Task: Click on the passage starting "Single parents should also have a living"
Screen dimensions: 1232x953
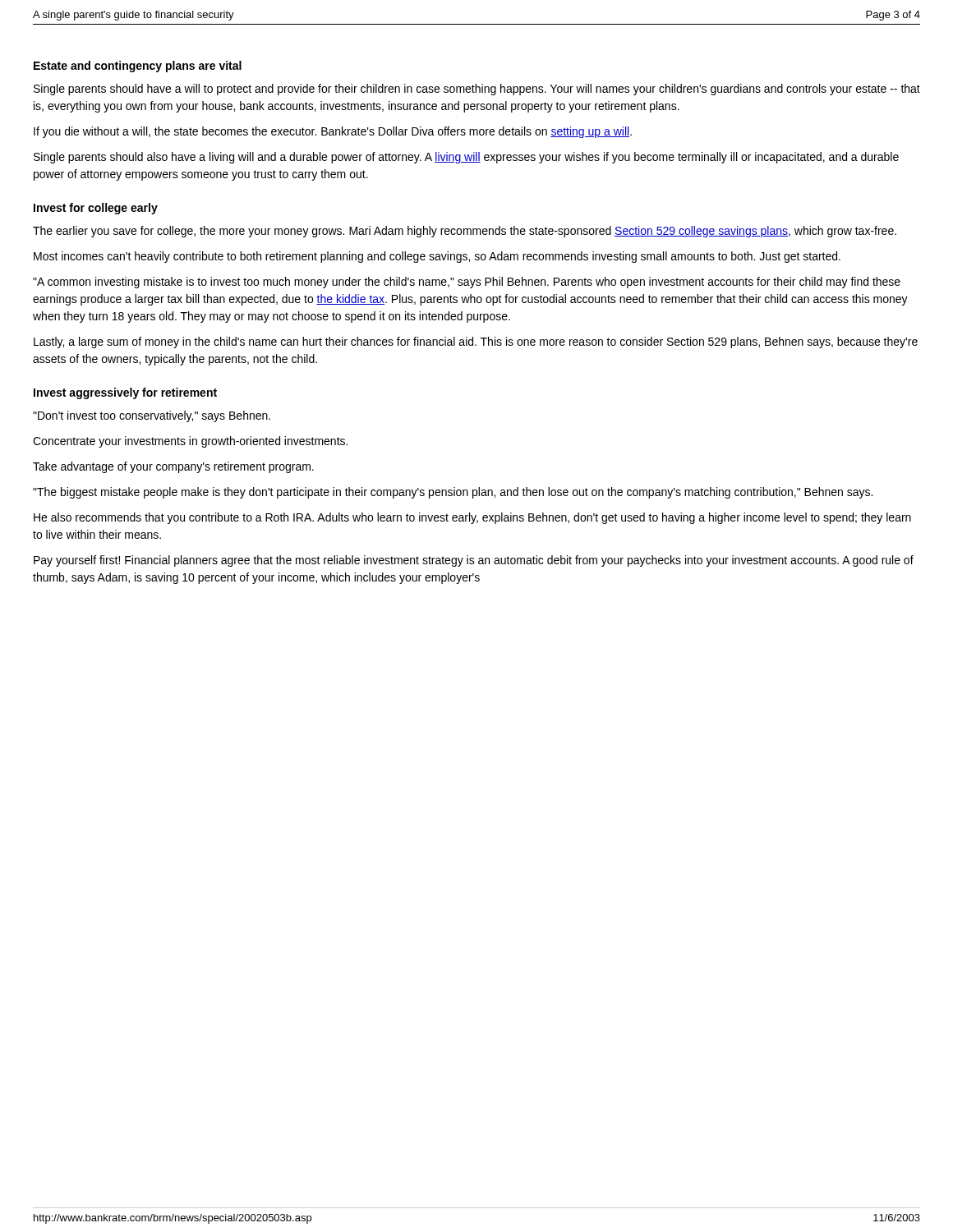Action: [466, 166]
